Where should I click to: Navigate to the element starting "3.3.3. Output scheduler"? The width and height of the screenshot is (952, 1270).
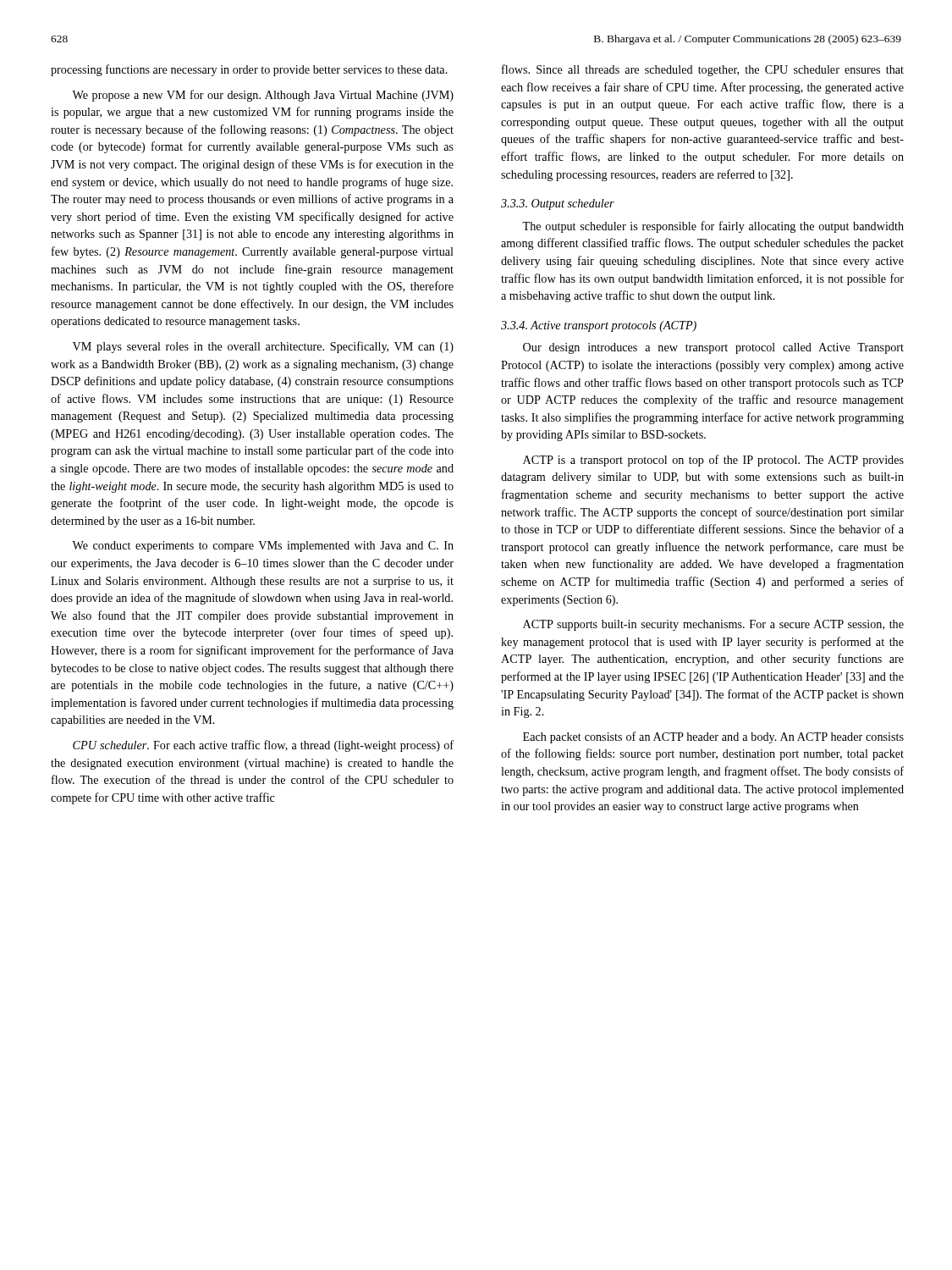tap(558, 204)
